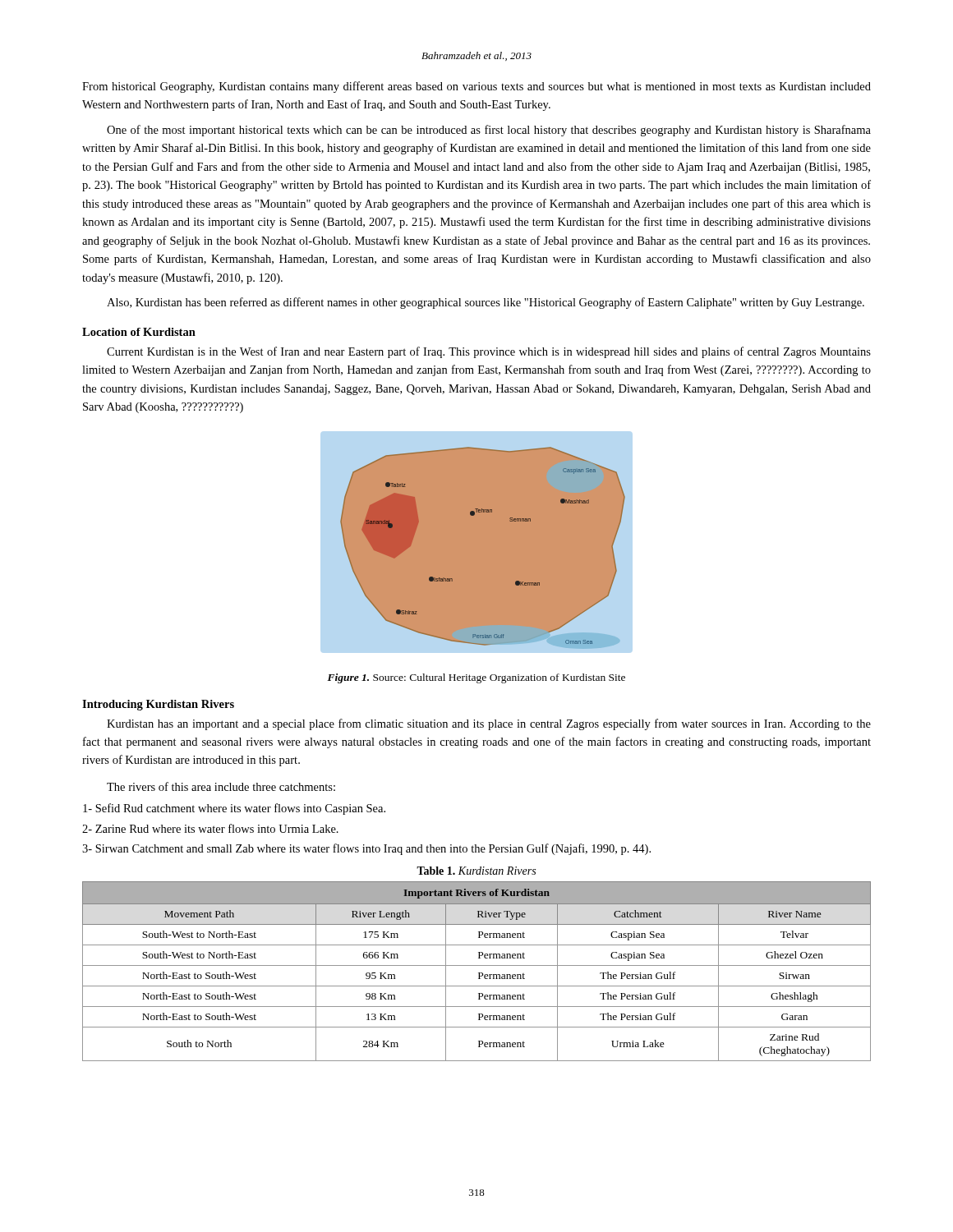
Task: Where is the caption that starts "Table 1. Kurdistan"?
Action: tap(476, 871)
